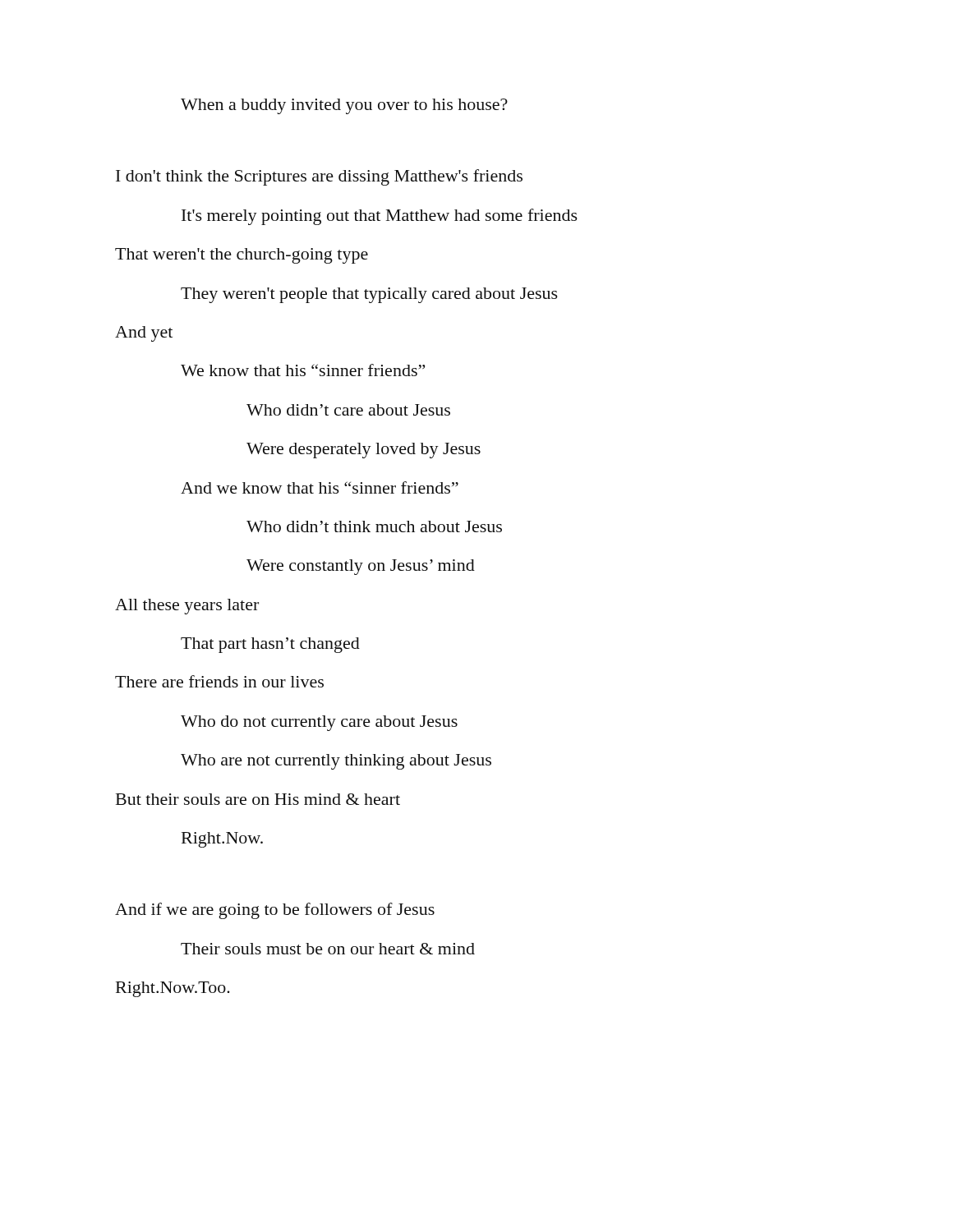The image size is (953, 1232).
Task: Find "We know that his “sinner friends”" on this page
Action: coord(303,370)
